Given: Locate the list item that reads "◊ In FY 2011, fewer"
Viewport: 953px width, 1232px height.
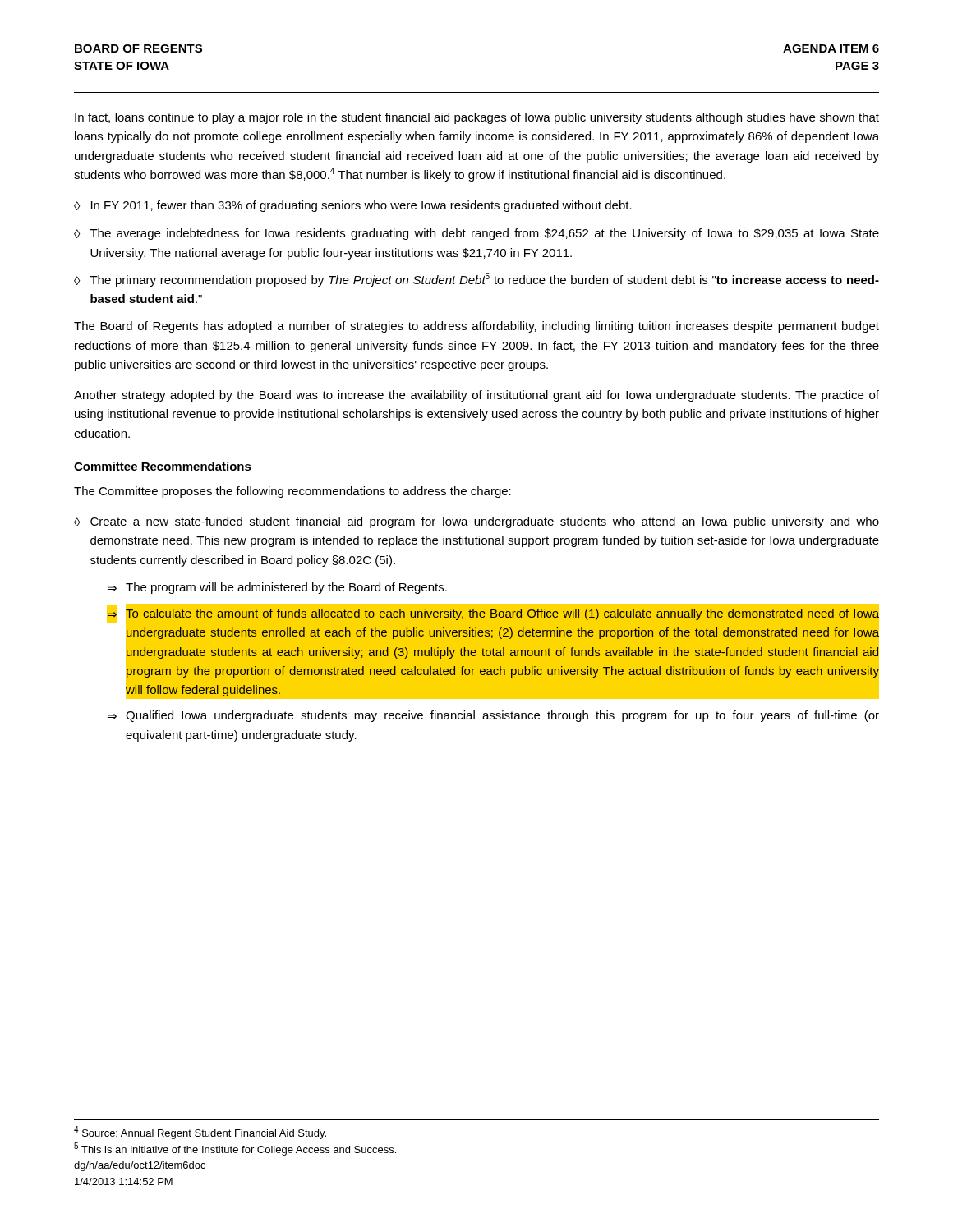Looking at the screenshot, I should pyautogui.click(x=476, y=205).
